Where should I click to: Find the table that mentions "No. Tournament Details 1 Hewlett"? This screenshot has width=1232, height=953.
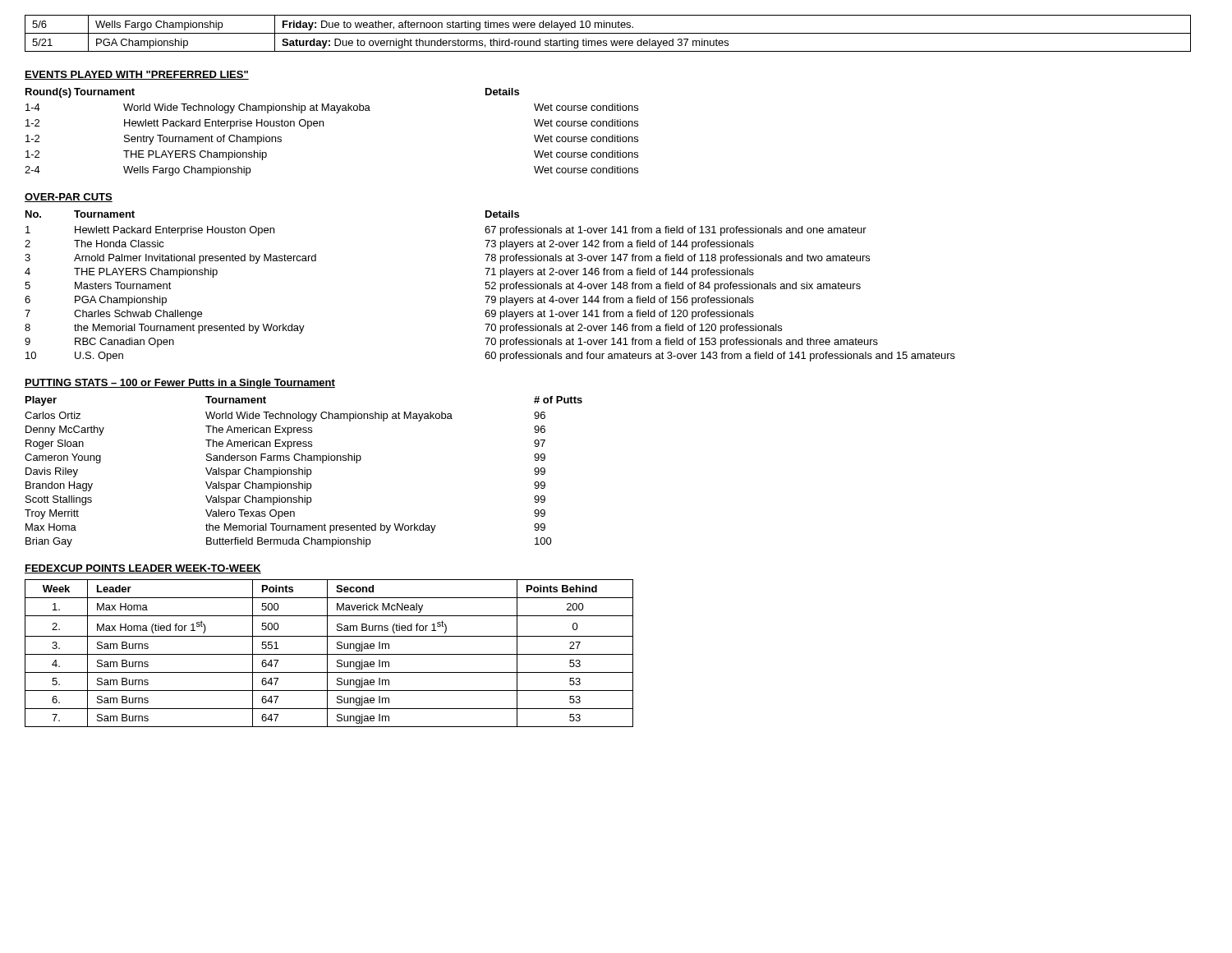point(616,285)
